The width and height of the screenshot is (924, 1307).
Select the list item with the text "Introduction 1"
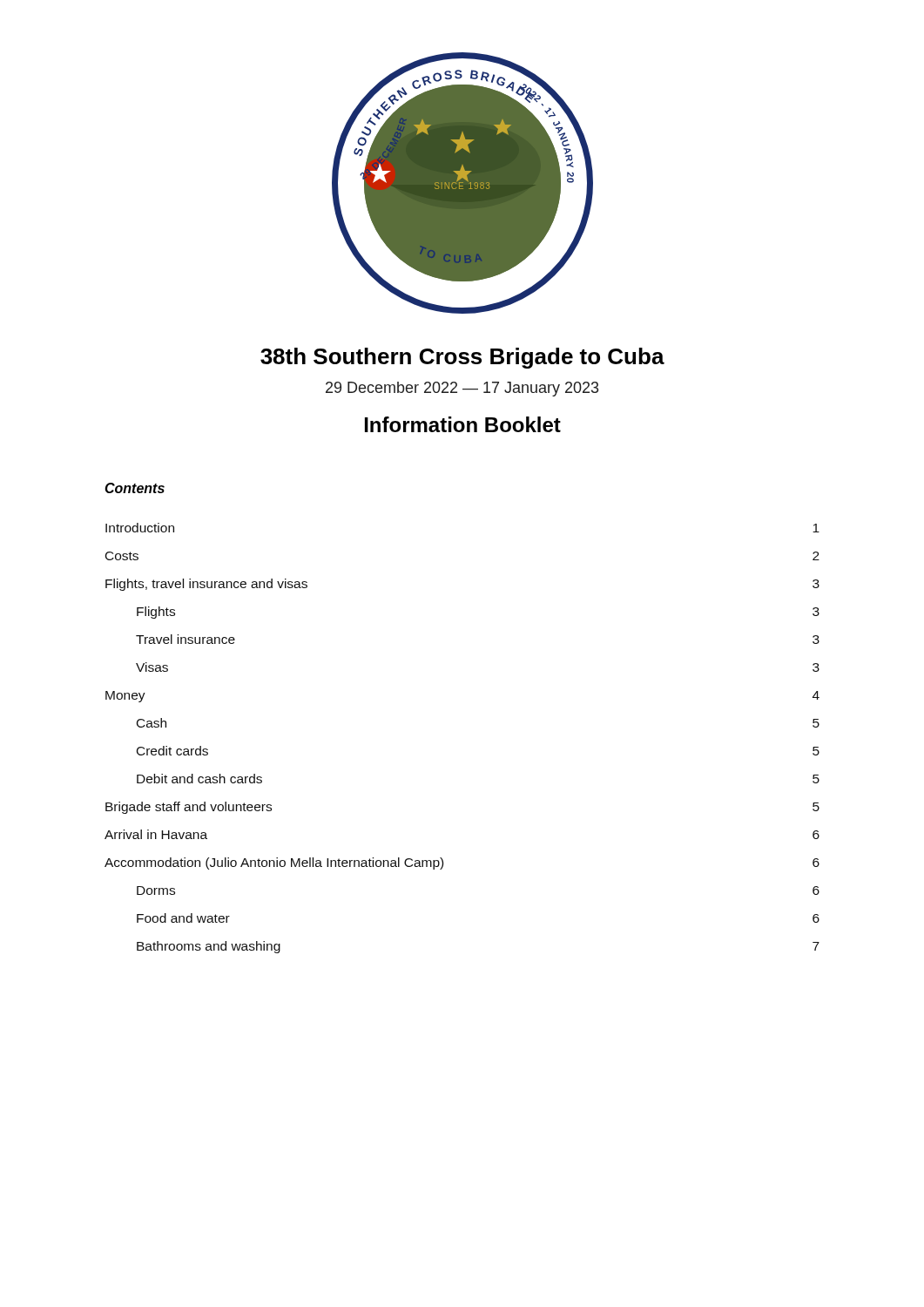[141, 528]
